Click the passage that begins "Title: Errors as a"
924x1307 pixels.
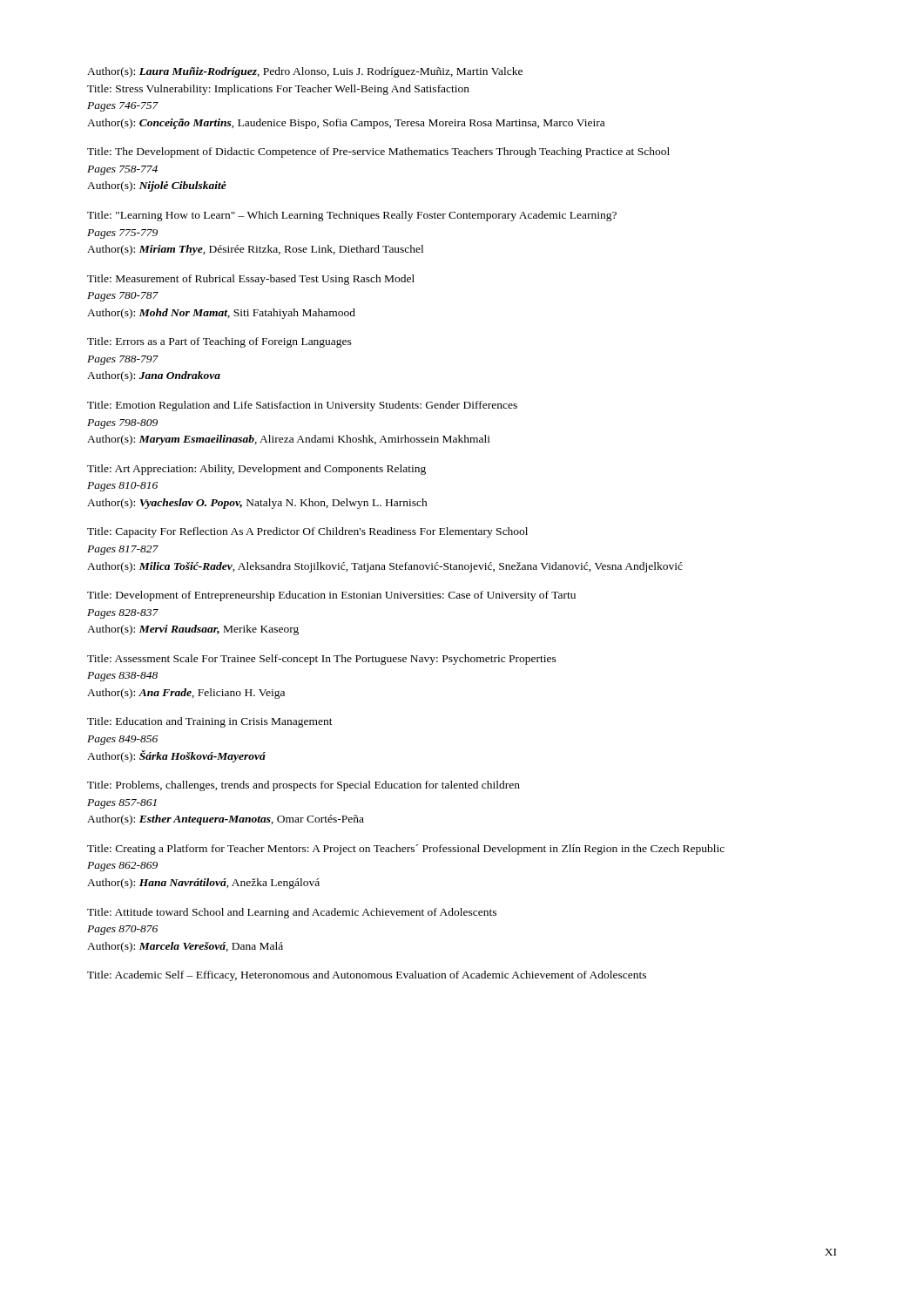(x=219, y=342)
